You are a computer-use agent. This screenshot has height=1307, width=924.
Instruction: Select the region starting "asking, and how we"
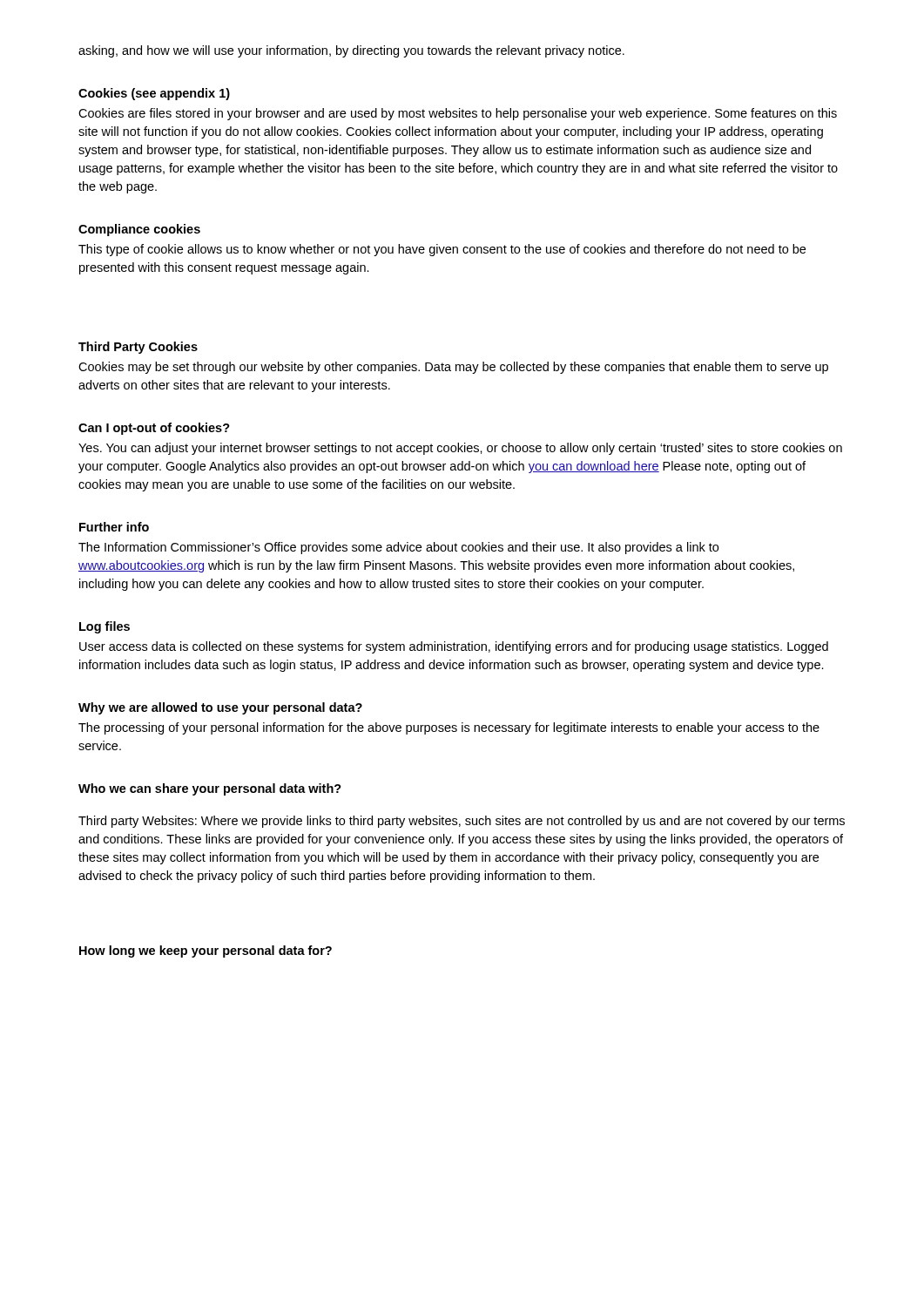point(352,51)
